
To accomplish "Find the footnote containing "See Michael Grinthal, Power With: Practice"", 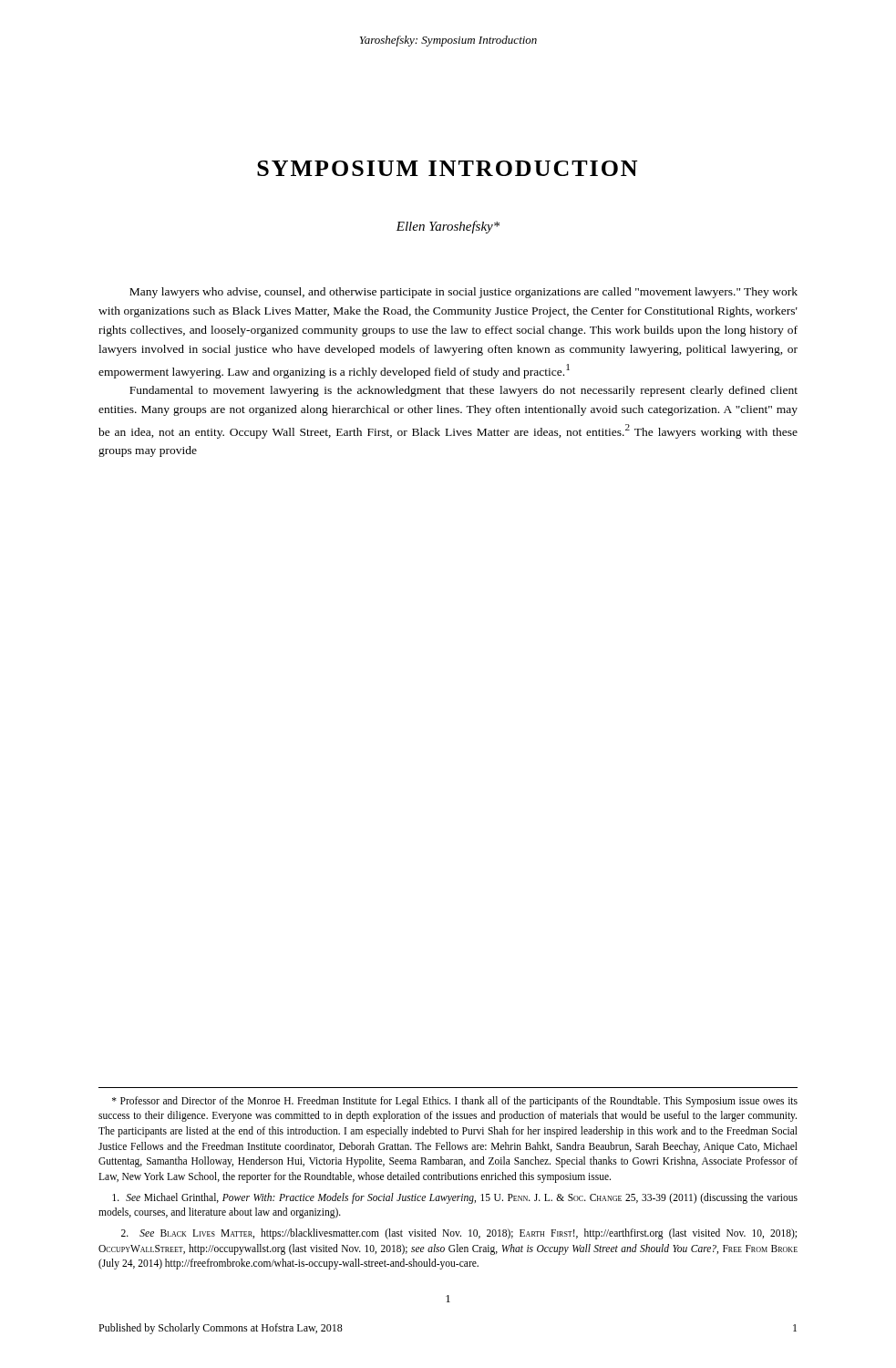I will click(448, 1205).
